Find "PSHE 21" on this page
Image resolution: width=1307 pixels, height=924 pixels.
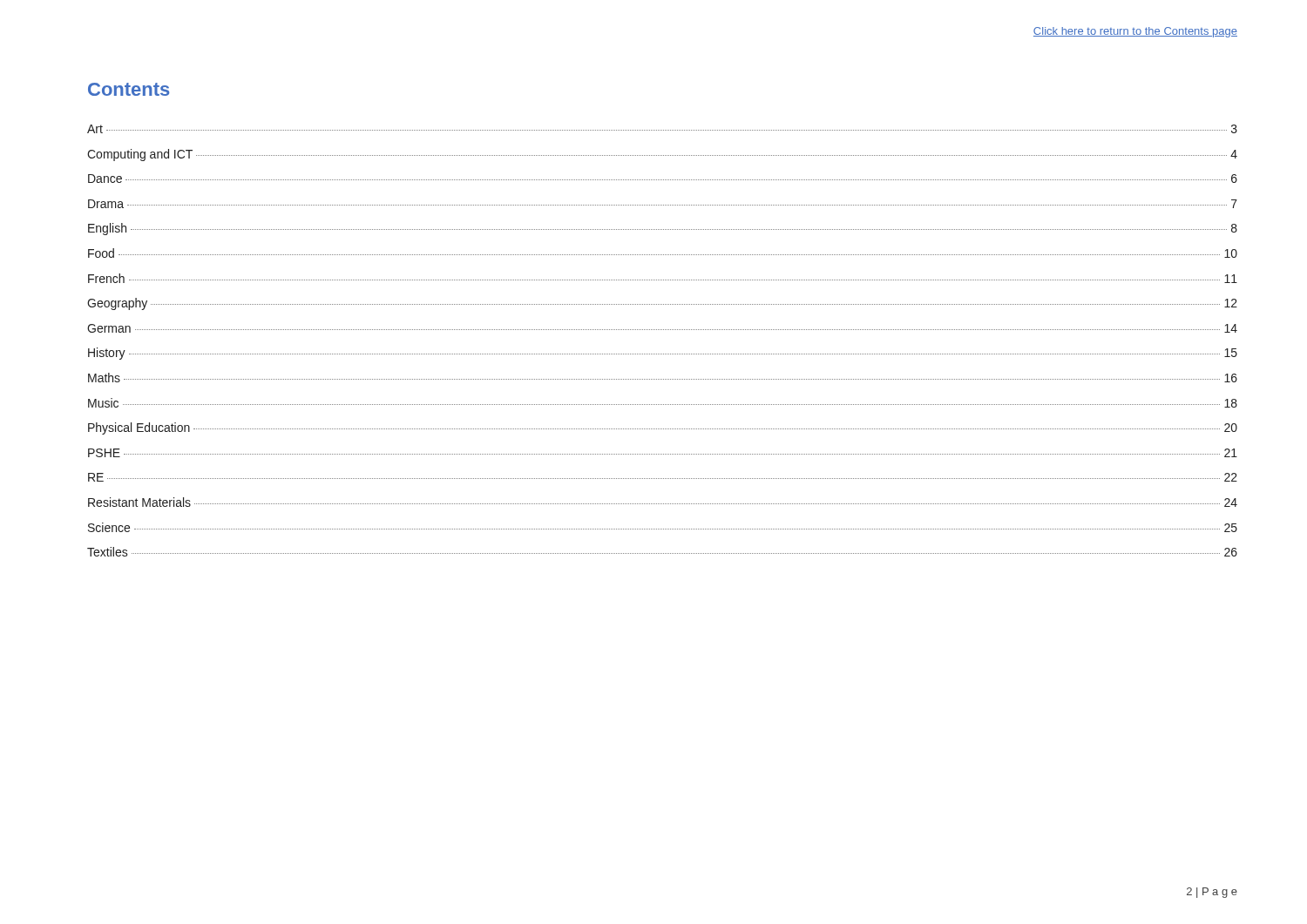[x=662, y=453]
